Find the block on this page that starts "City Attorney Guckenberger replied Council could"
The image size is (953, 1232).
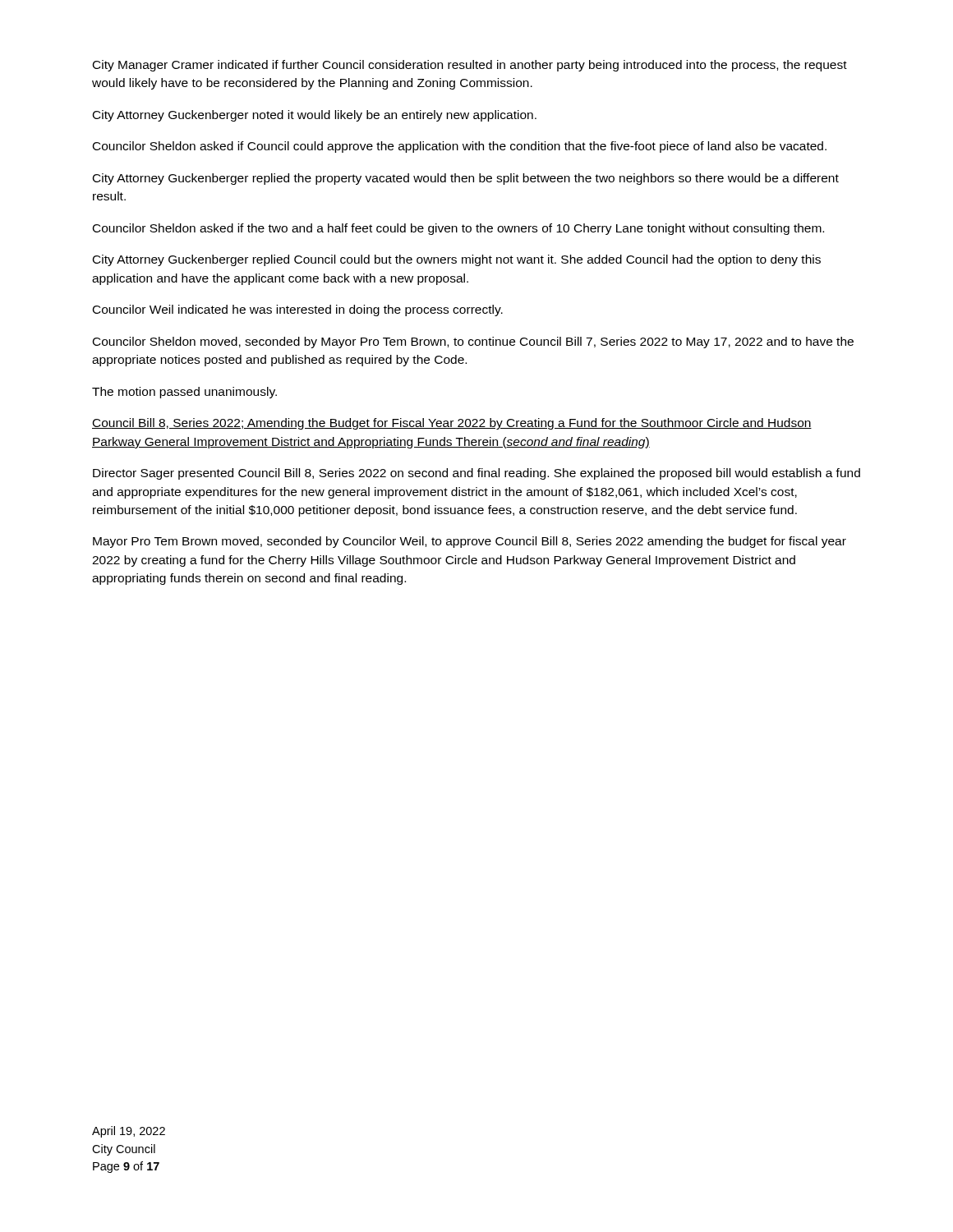tap(457, 269)
